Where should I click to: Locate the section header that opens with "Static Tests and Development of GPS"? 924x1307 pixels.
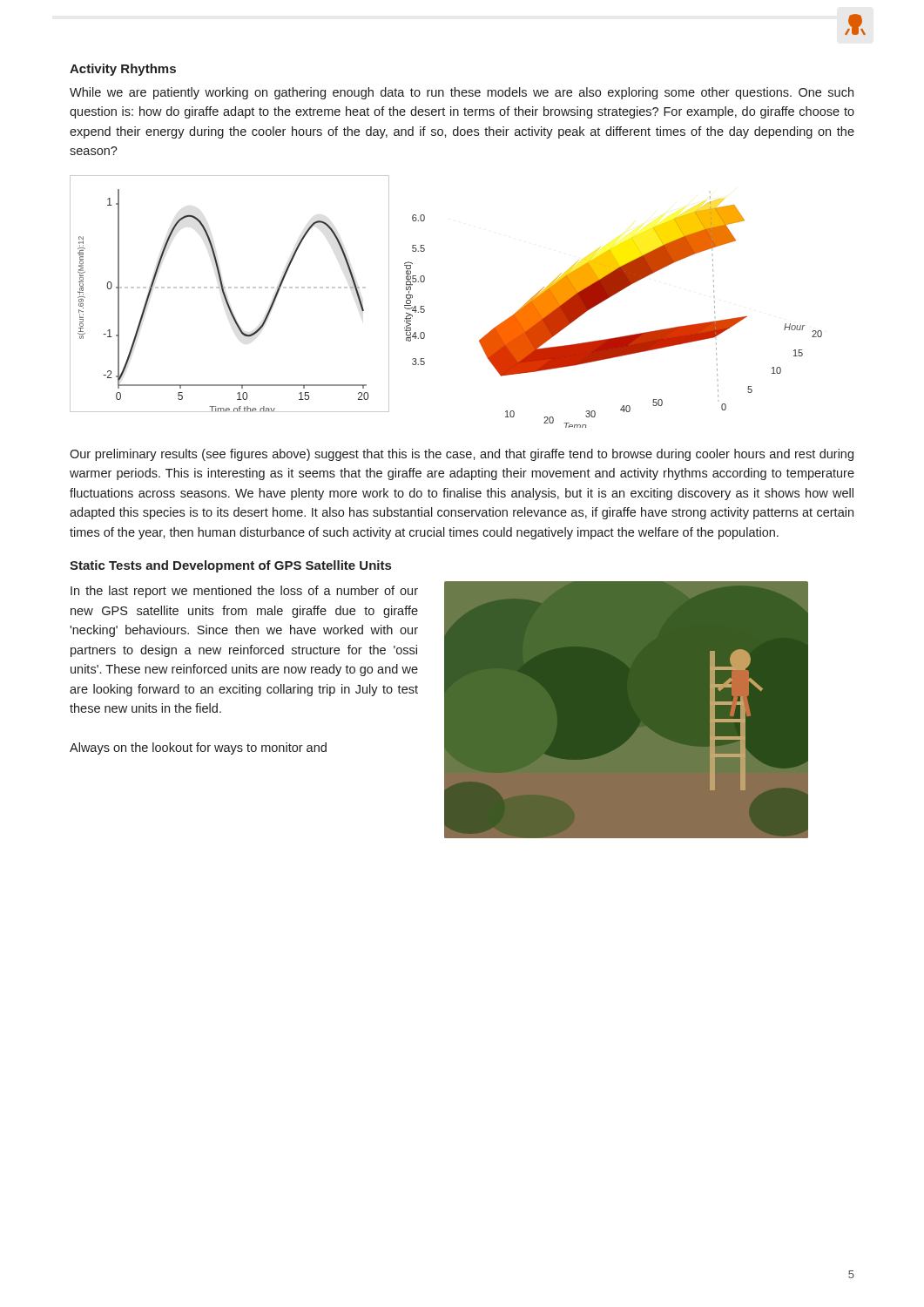click(x=231, y=565)
